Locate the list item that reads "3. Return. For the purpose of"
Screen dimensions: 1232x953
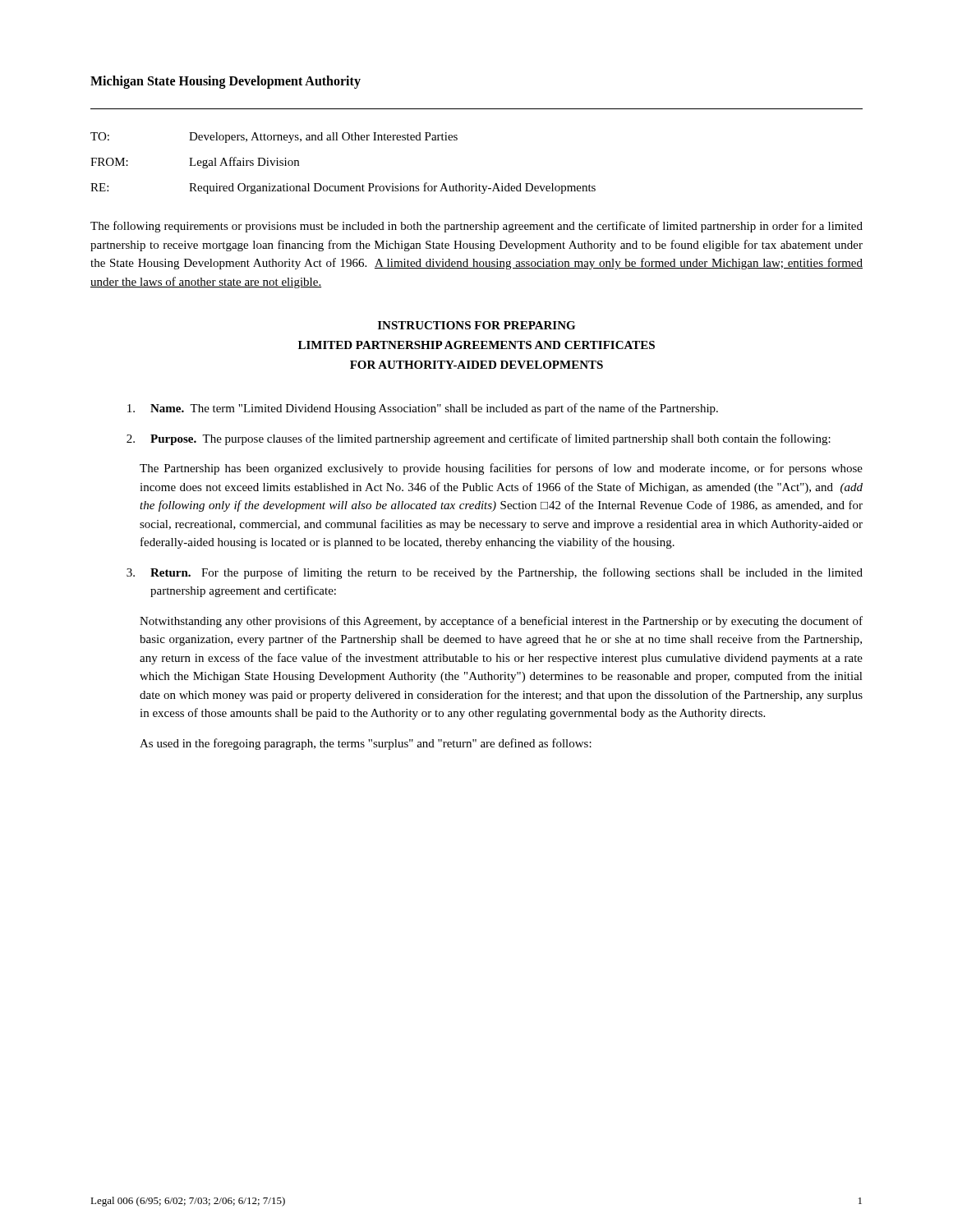pos(476,582)
